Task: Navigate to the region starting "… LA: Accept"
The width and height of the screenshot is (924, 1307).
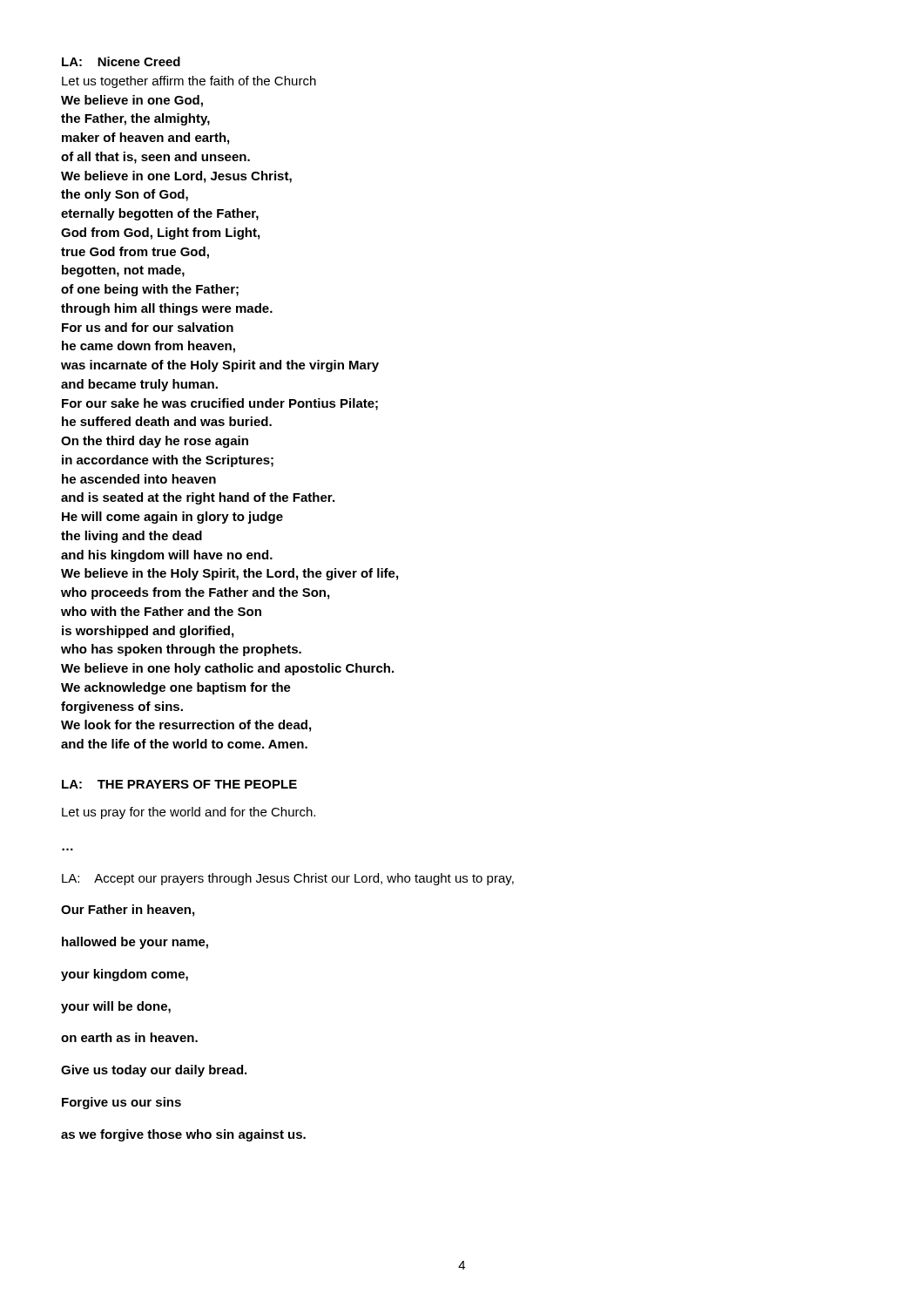Action: click(288, 879)
